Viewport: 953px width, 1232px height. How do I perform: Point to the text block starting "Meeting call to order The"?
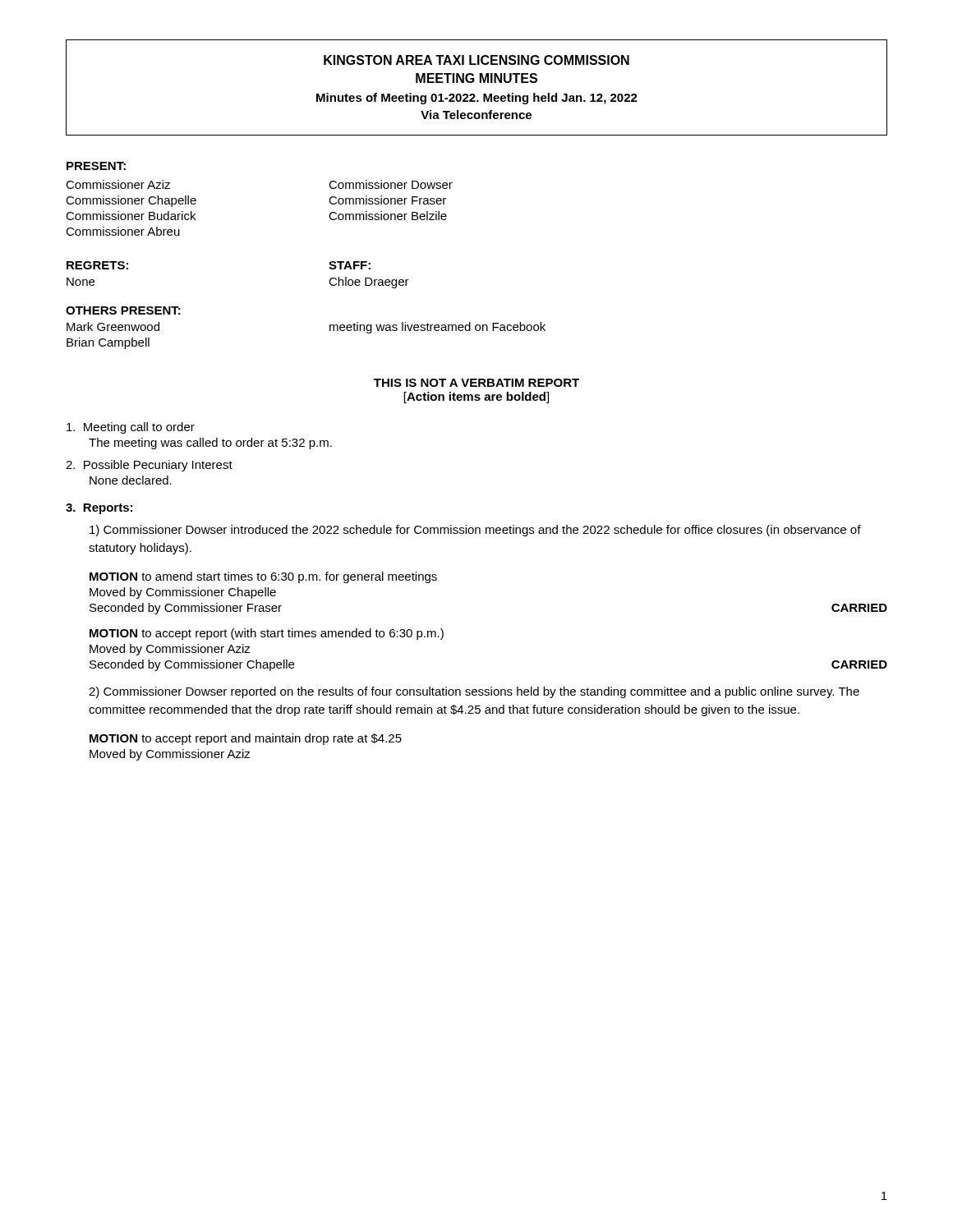131,428
